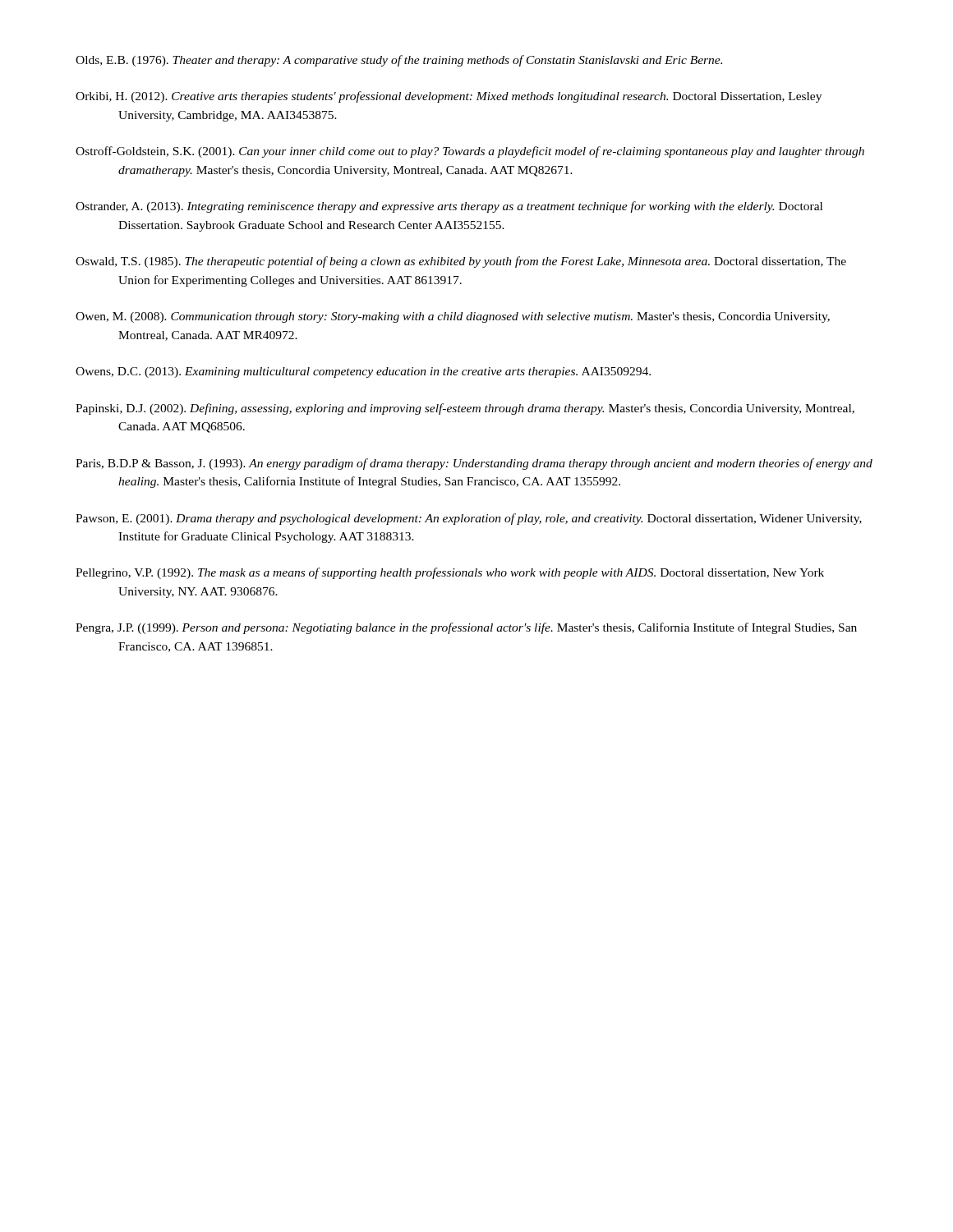
Task: Select the block starting "Papinski, D.J. (2002)."
Action: pos(465,417)
